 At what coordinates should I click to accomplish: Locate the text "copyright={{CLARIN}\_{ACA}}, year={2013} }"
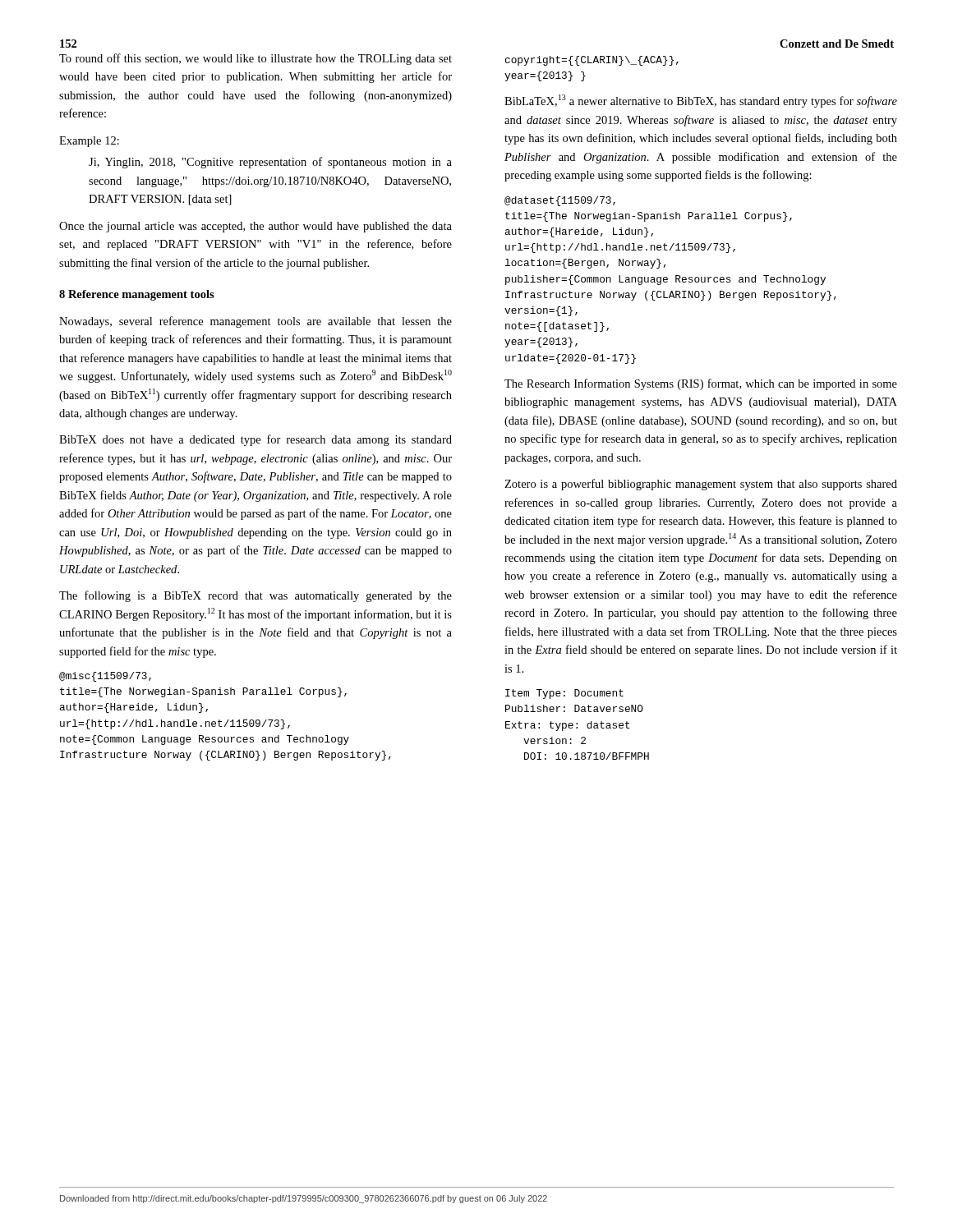pyautogui.click(x=592, y=61)
